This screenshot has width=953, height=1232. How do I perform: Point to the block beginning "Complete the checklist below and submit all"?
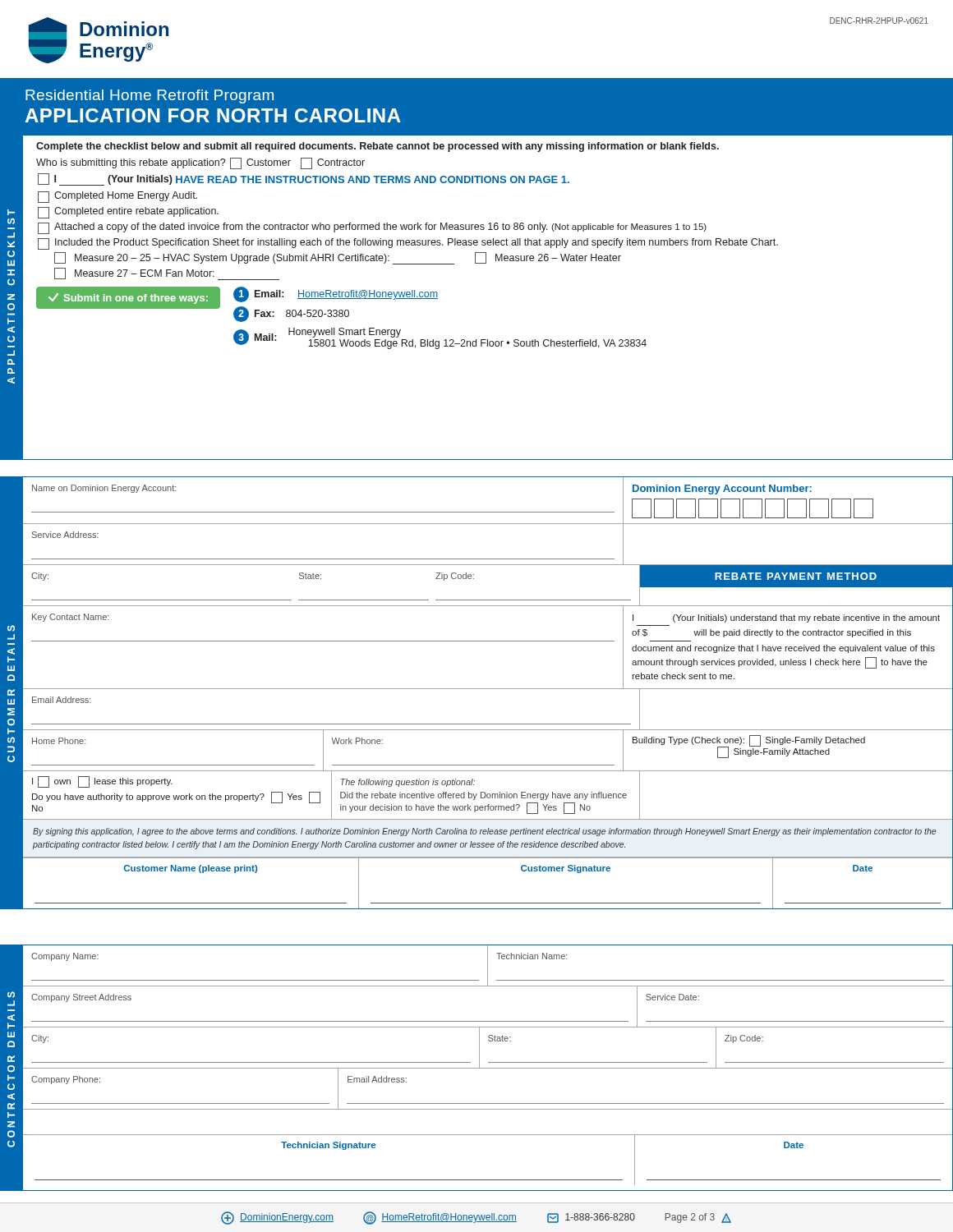[x=378, y=146]
